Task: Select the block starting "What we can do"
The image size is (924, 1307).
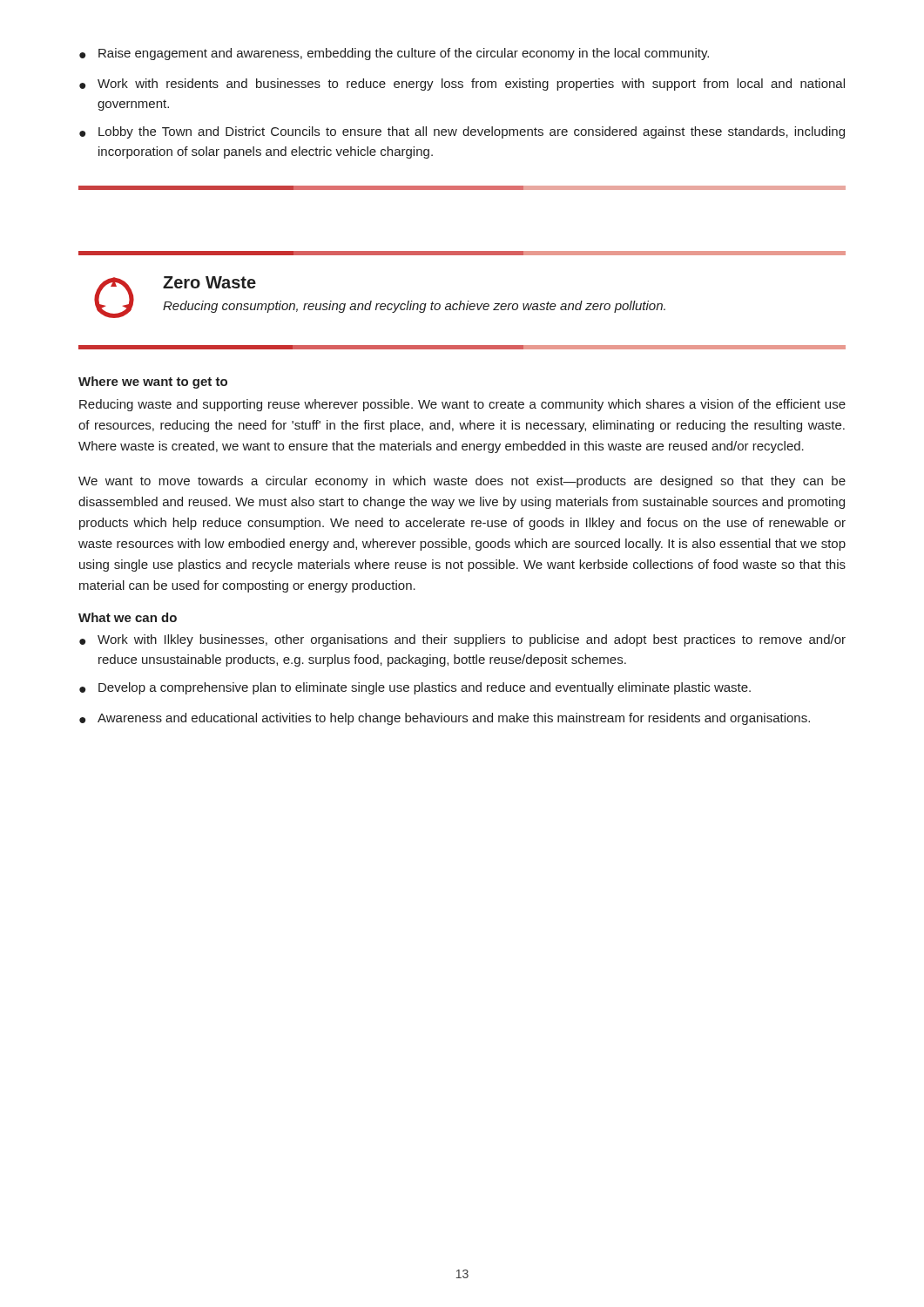Action: coord(128,617)
